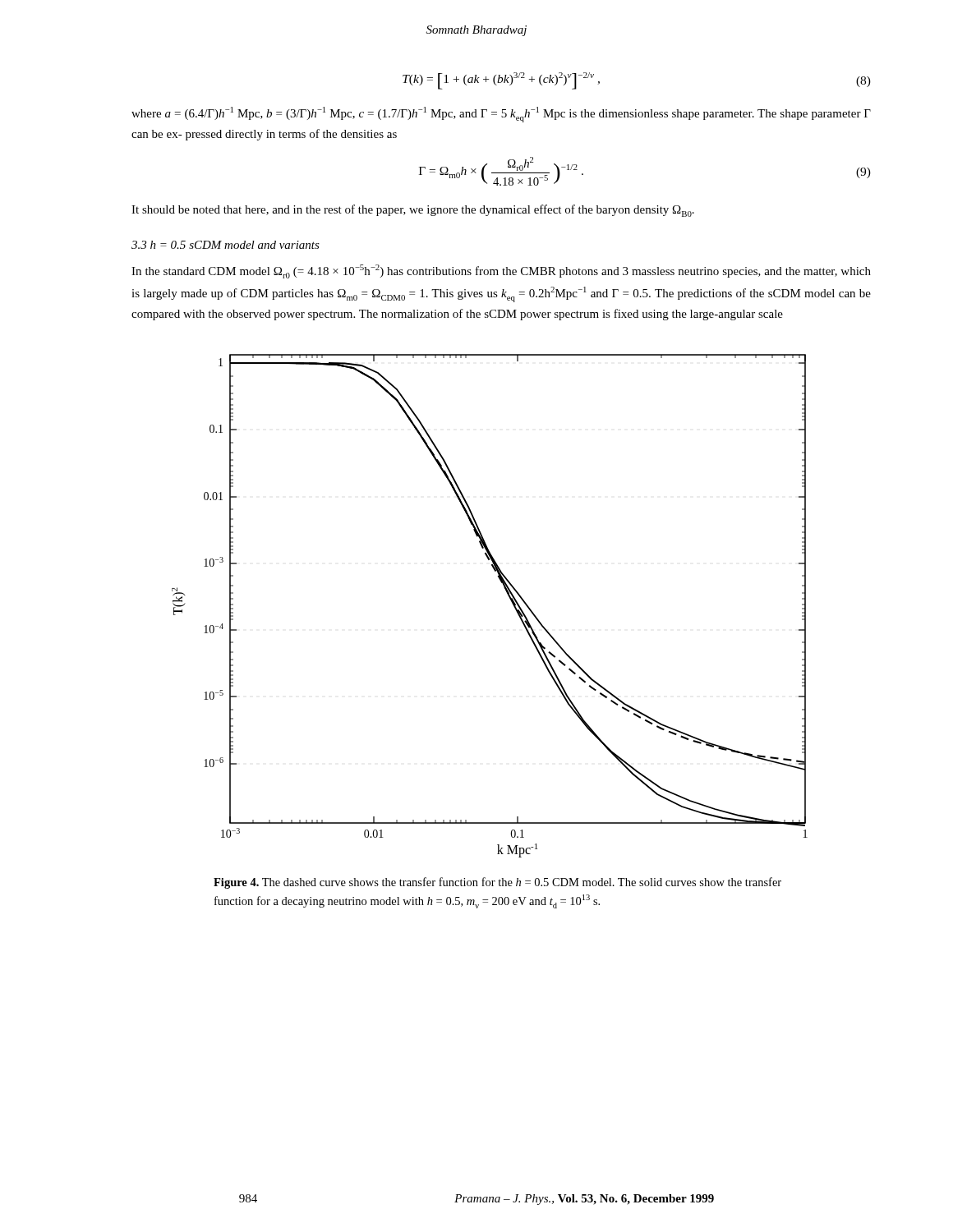Click on the region starting "where a = (6.4/Γ)h−1 Mpc, b = (3/Γ)h−1"

[x=501, y=122]
